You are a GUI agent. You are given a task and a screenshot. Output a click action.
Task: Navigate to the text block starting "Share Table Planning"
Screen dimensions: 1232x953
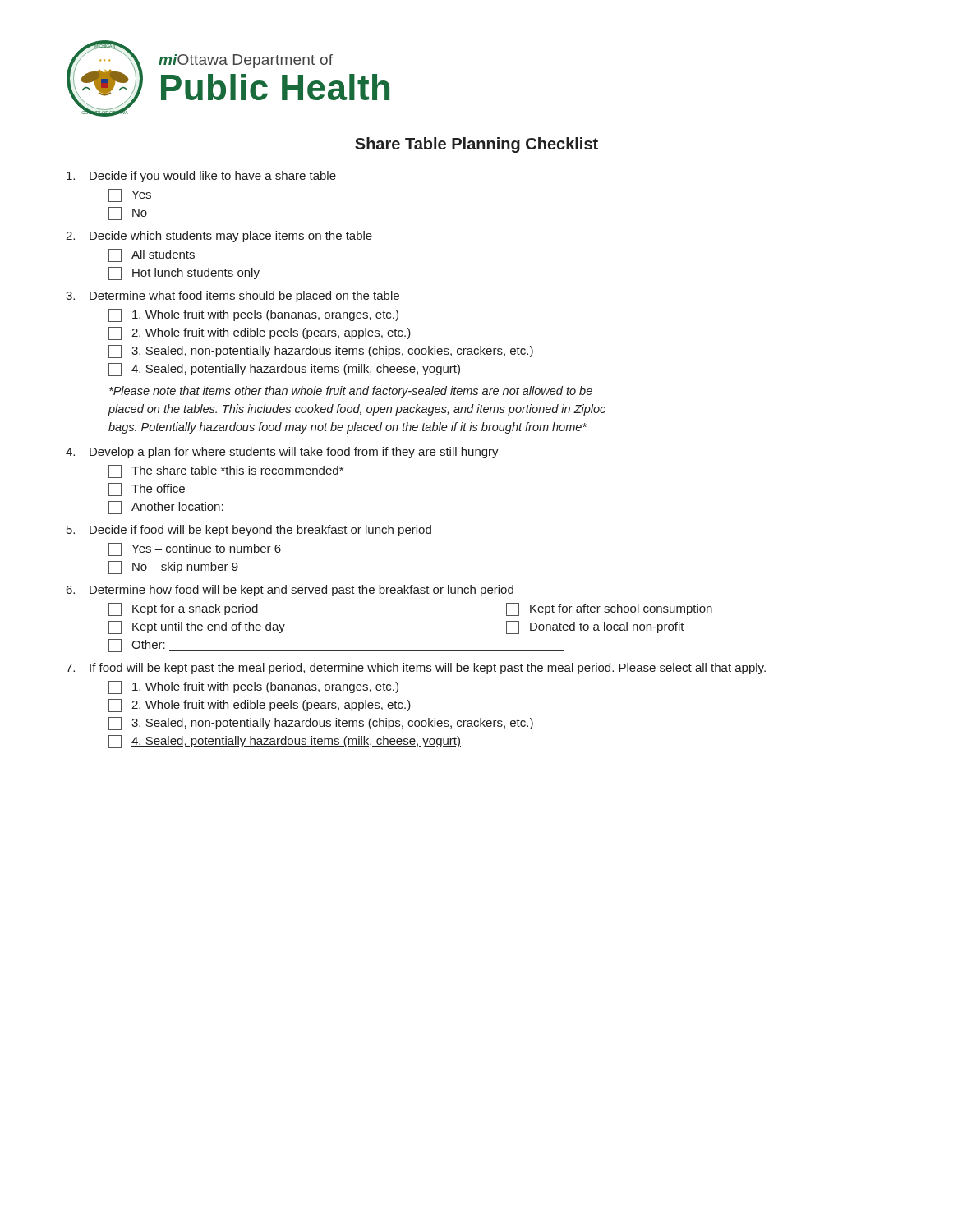pos(476,144)
